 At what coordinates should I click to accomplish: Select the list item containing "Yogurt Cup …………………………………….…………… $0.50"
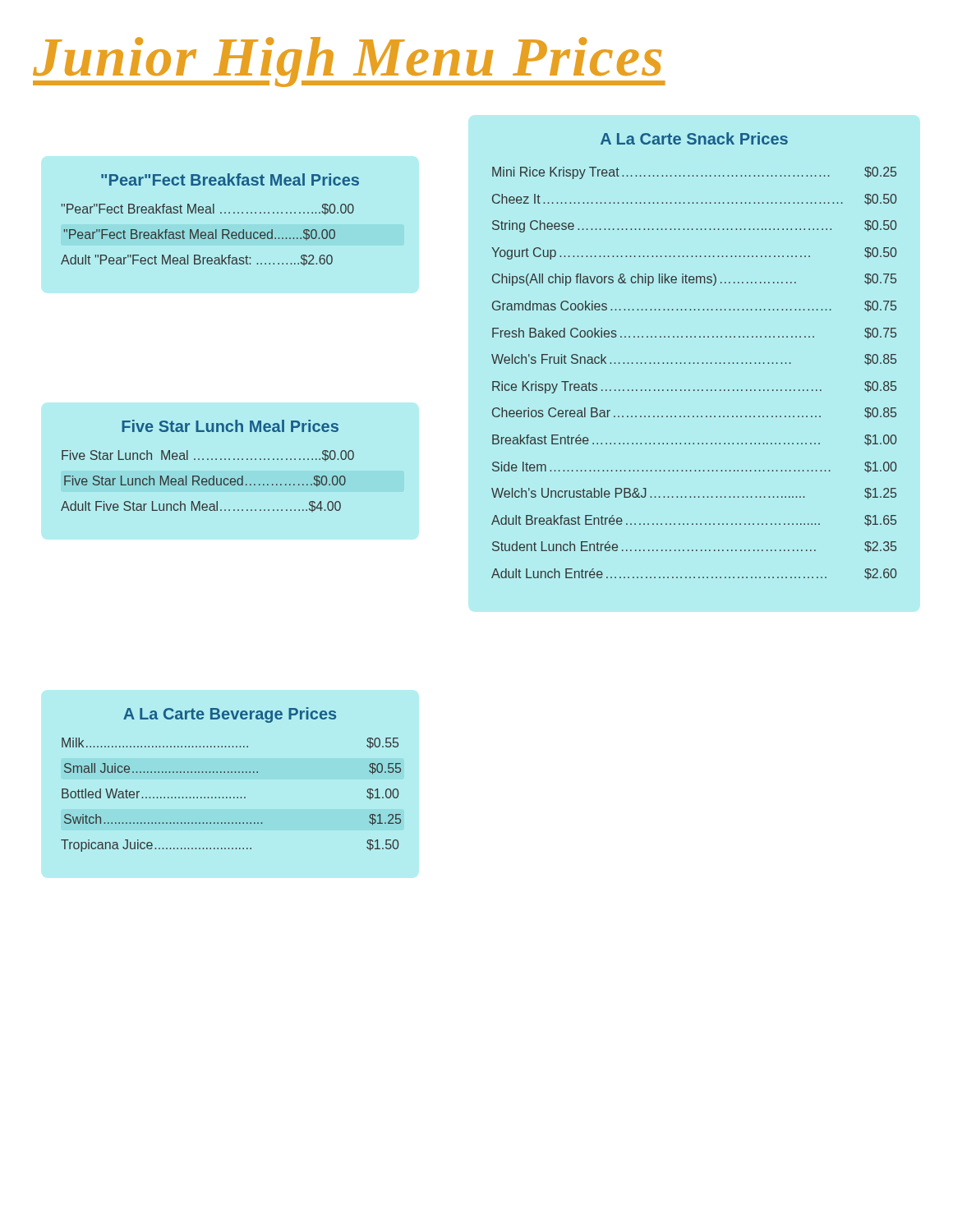coord(694,253)
